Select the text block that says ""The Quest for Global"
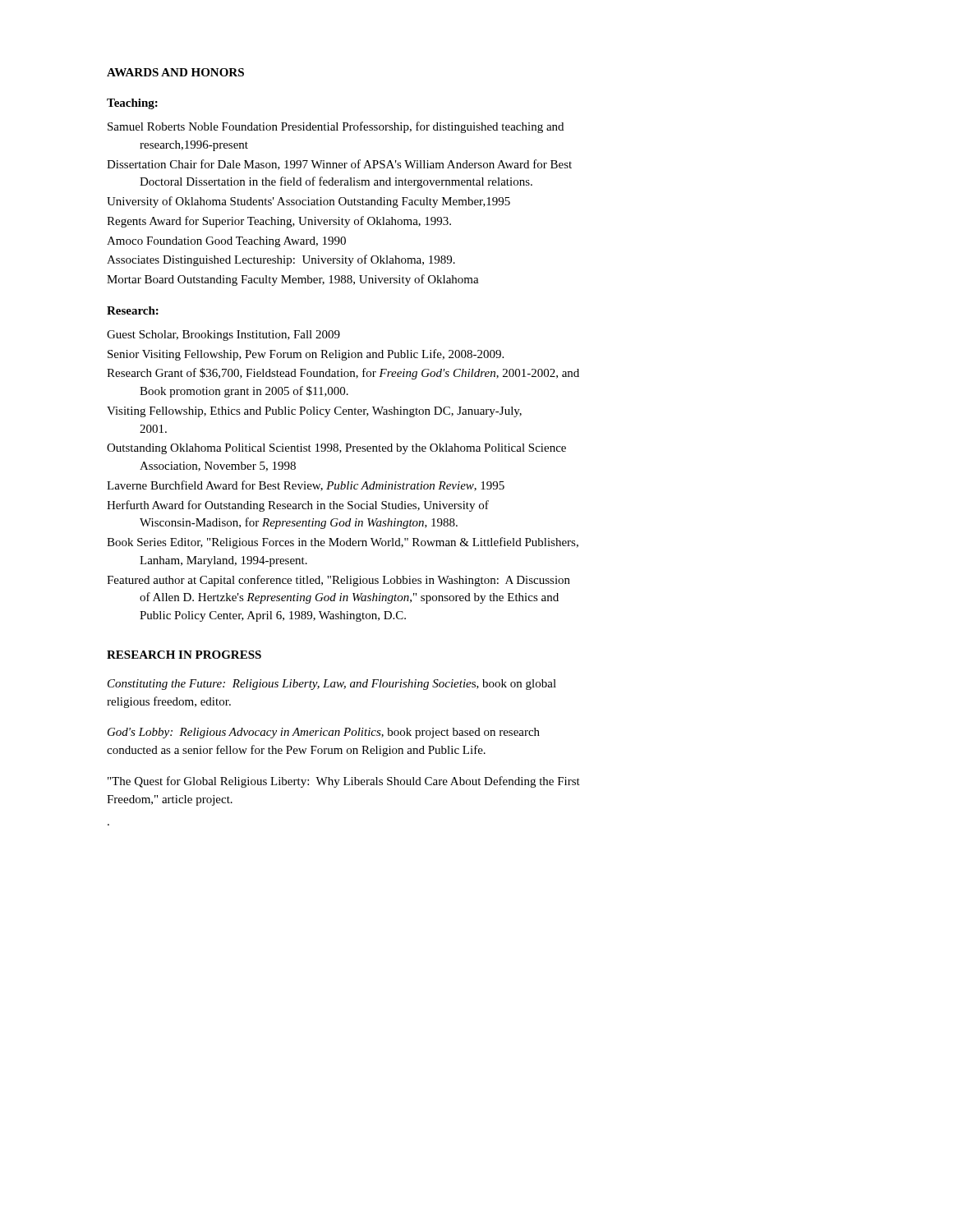The image size is (953, 1232). pos(343,790)
